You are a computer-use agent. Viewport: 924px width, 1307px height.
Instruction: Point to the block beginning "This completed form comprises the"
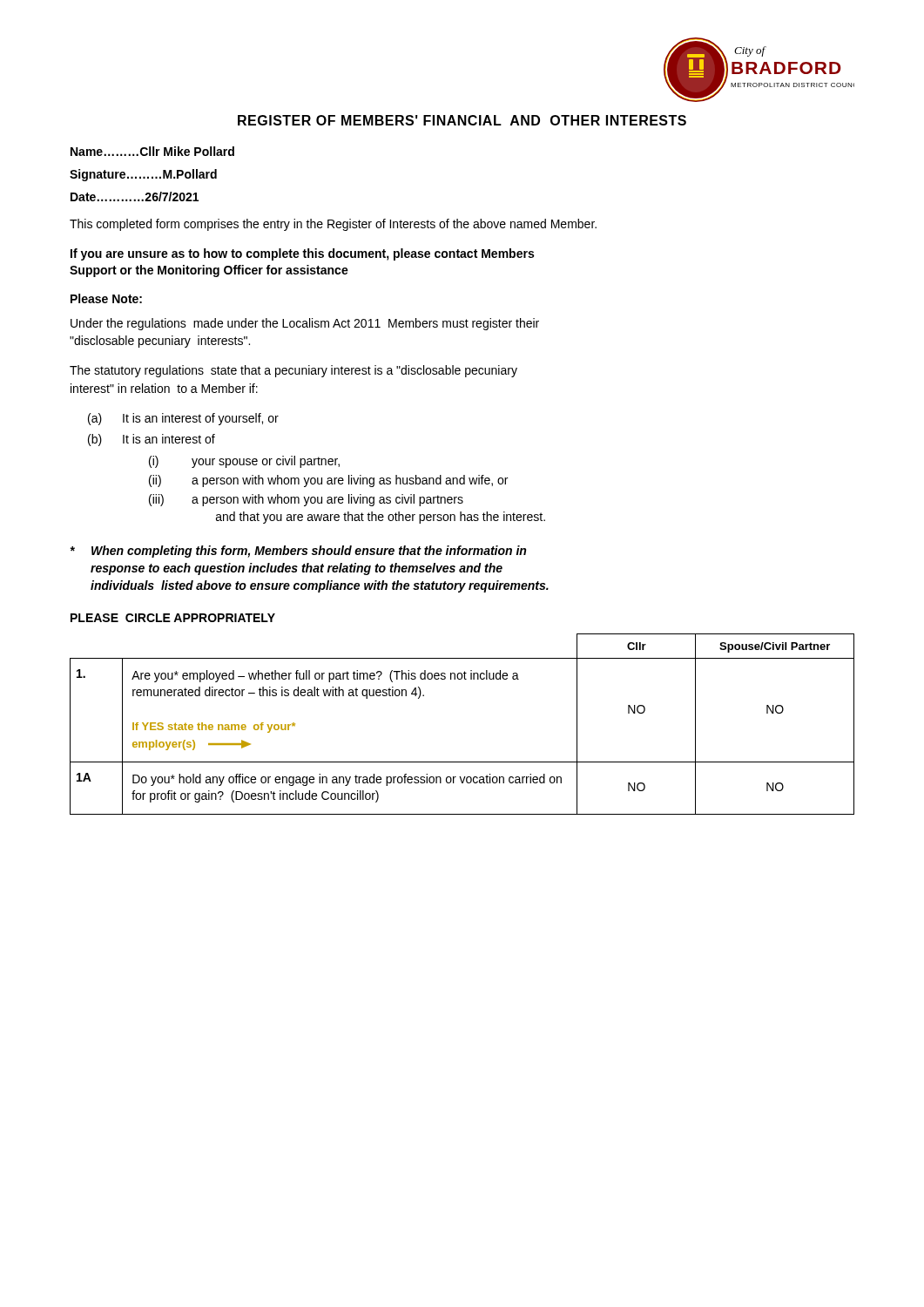pyautogui.click(x=334, y=224)
